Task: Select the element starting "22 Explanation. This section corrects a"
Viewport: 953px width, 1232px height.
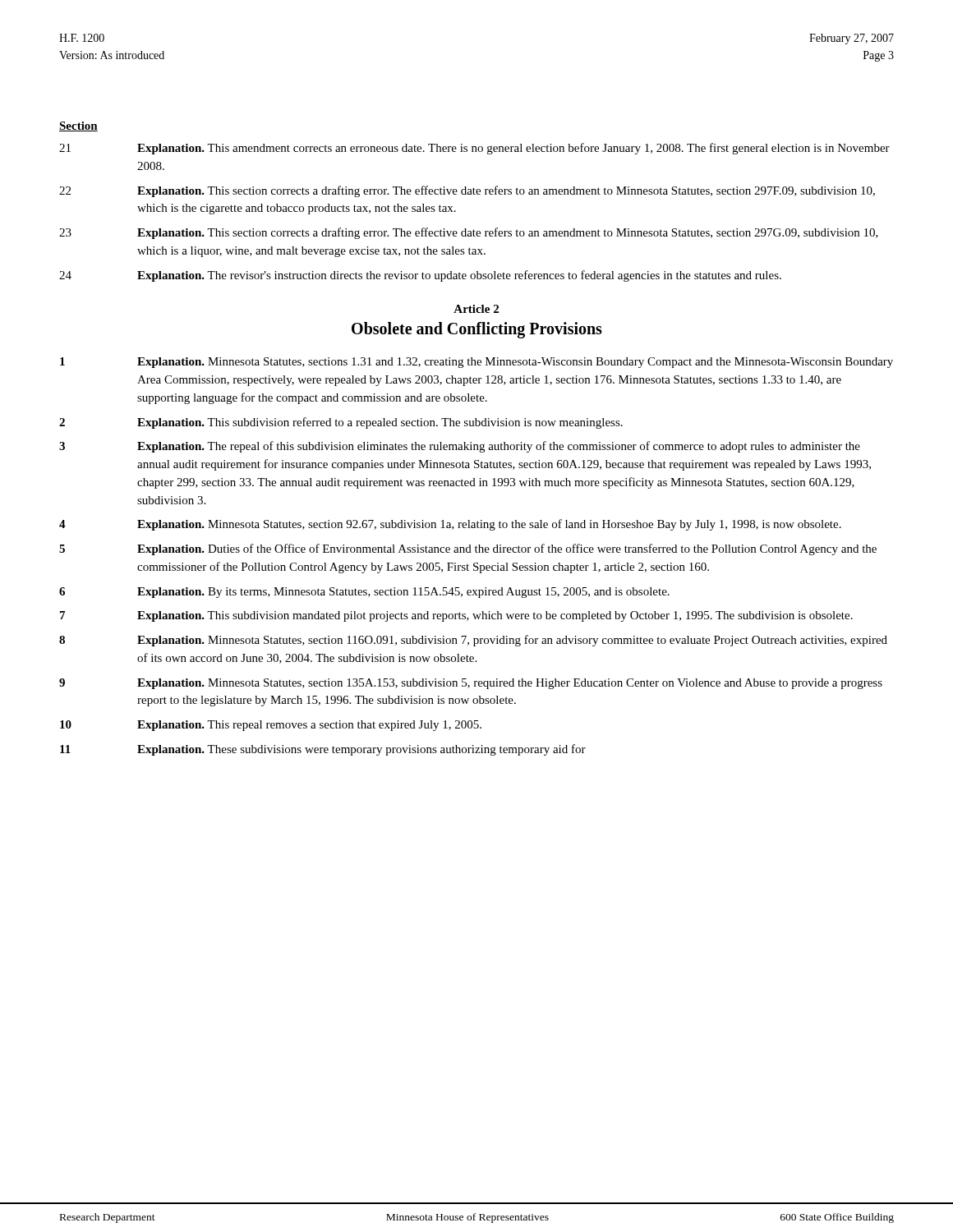Action: [476, 200]
